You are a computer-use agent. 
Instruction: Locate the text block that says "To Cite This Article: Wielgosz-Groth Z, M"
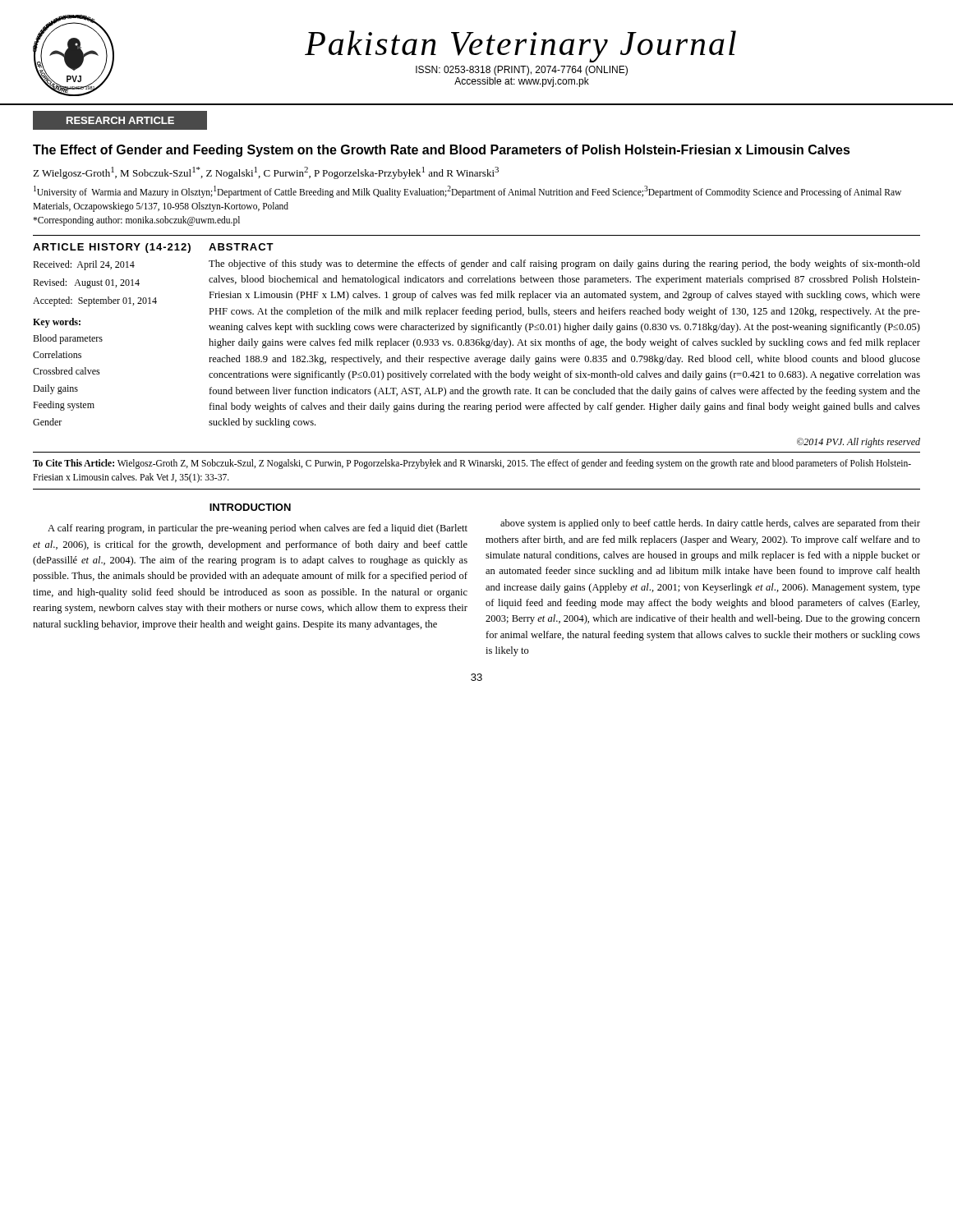[472, 470]
